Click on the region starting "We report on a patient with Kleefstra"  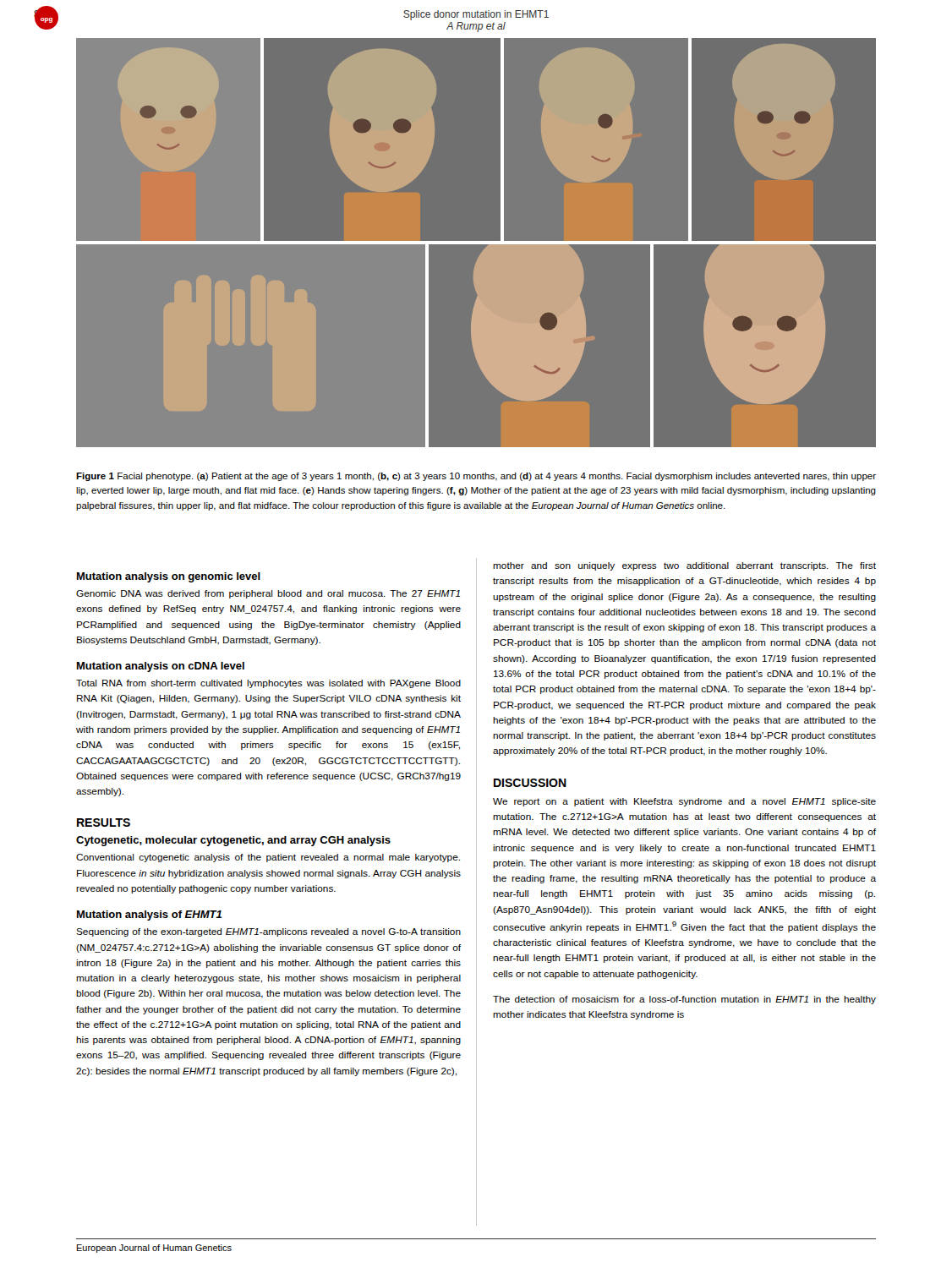[684, 887]
